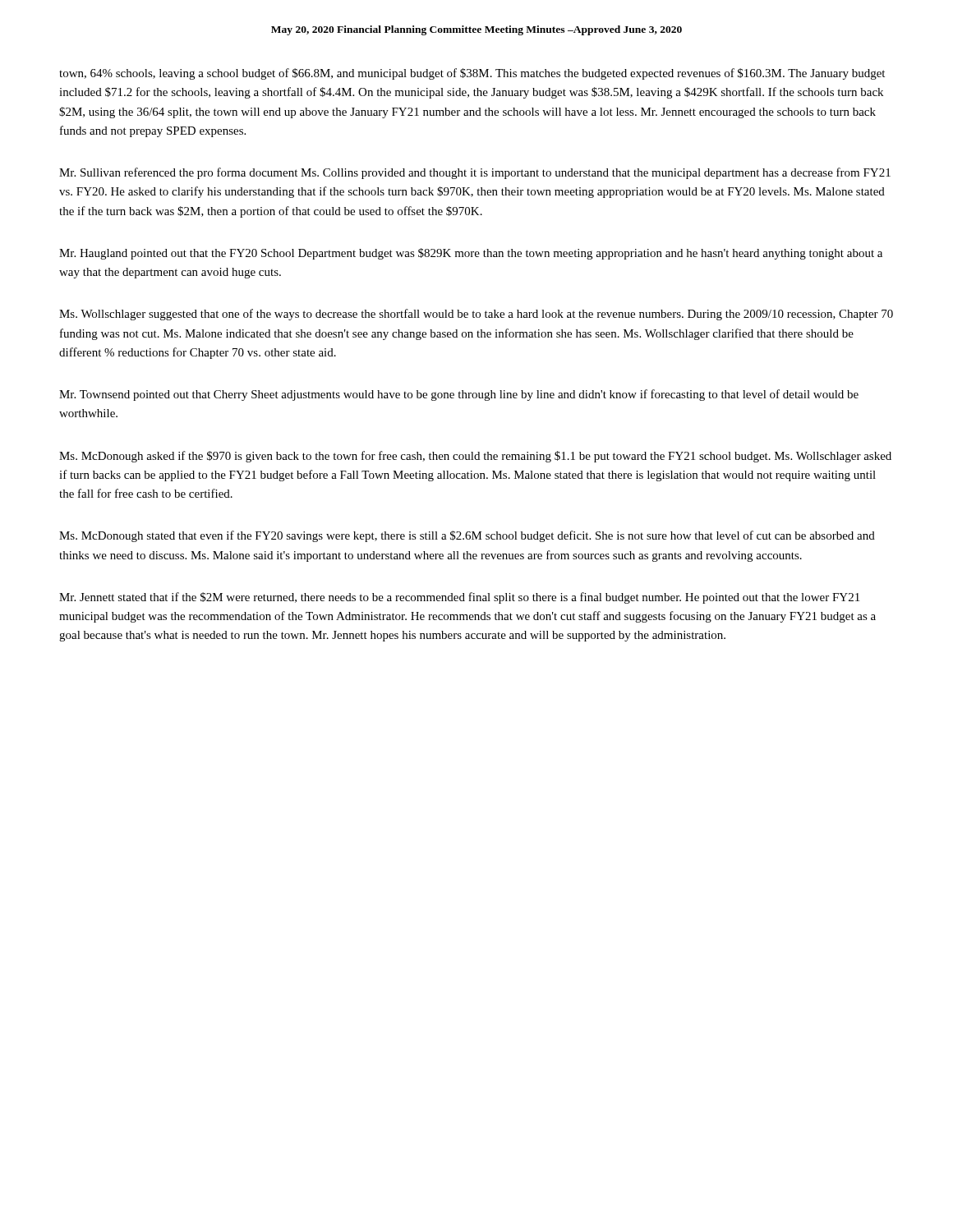Click on the text block that reads "Ms. McDonough stated that even if the FY20"

click(476, 546)
